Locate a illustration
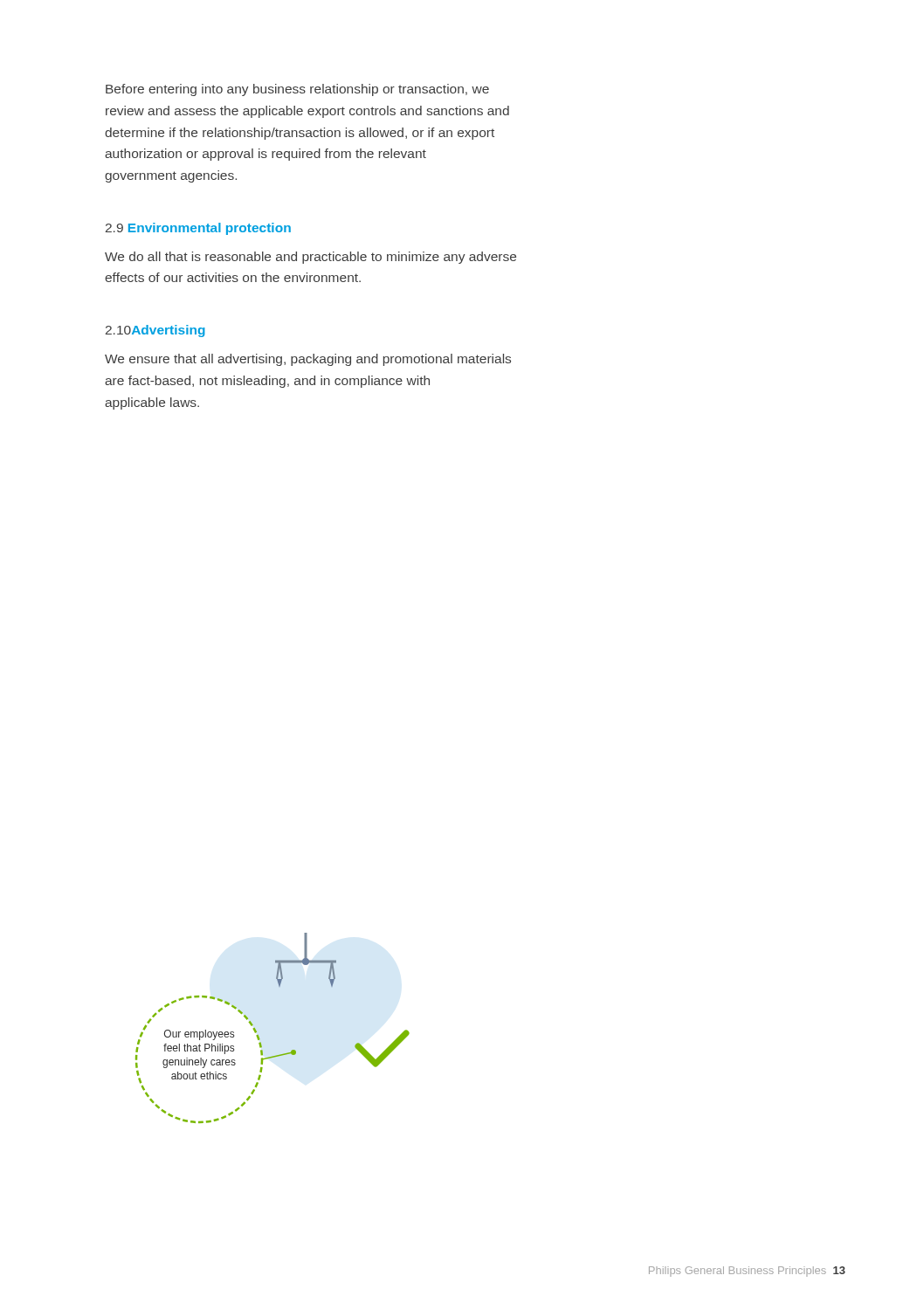This screenshot has height=1310, width=924. (x=358, y=1025)
